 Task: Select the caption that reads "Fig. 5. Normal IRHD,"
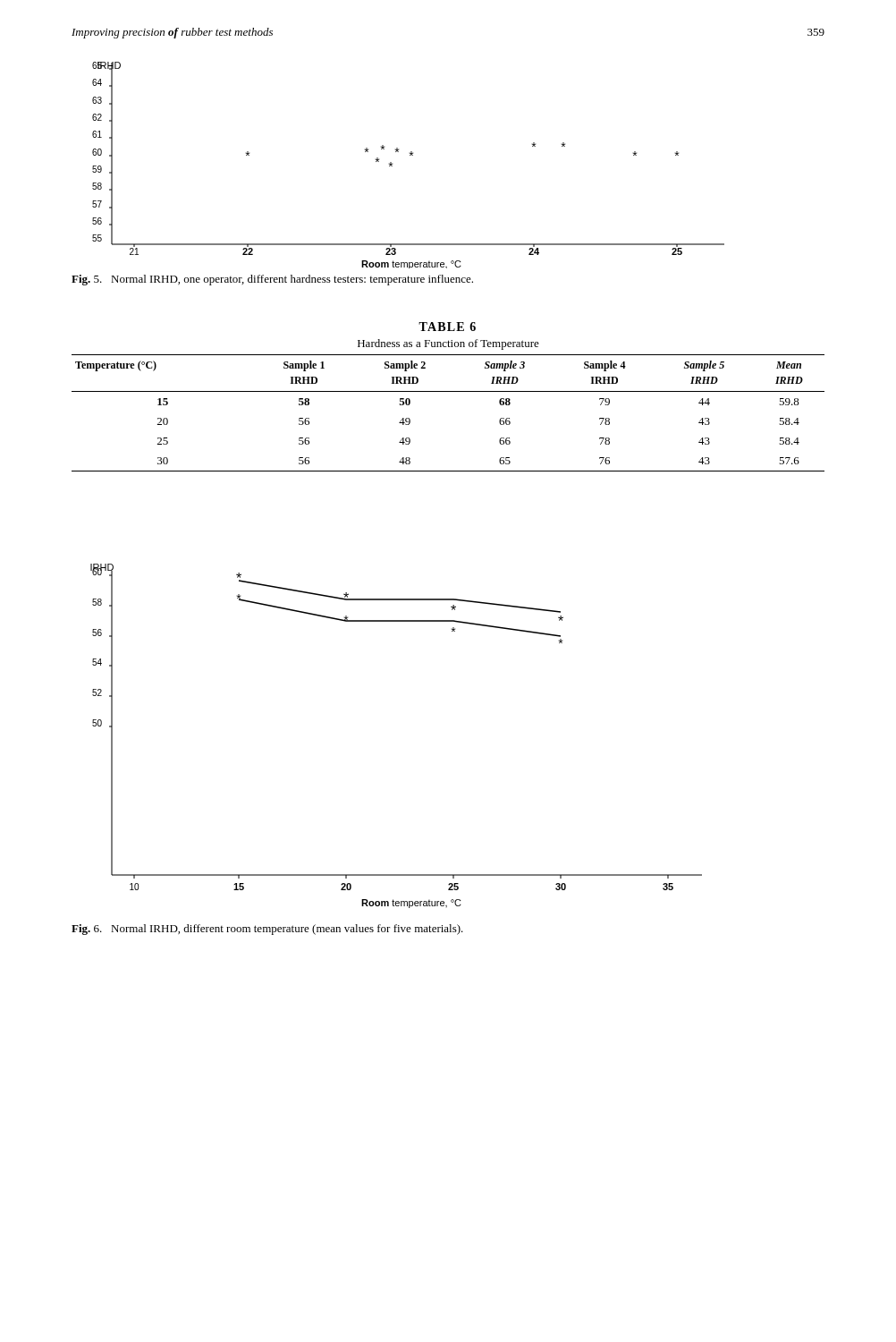coord(273,279)
